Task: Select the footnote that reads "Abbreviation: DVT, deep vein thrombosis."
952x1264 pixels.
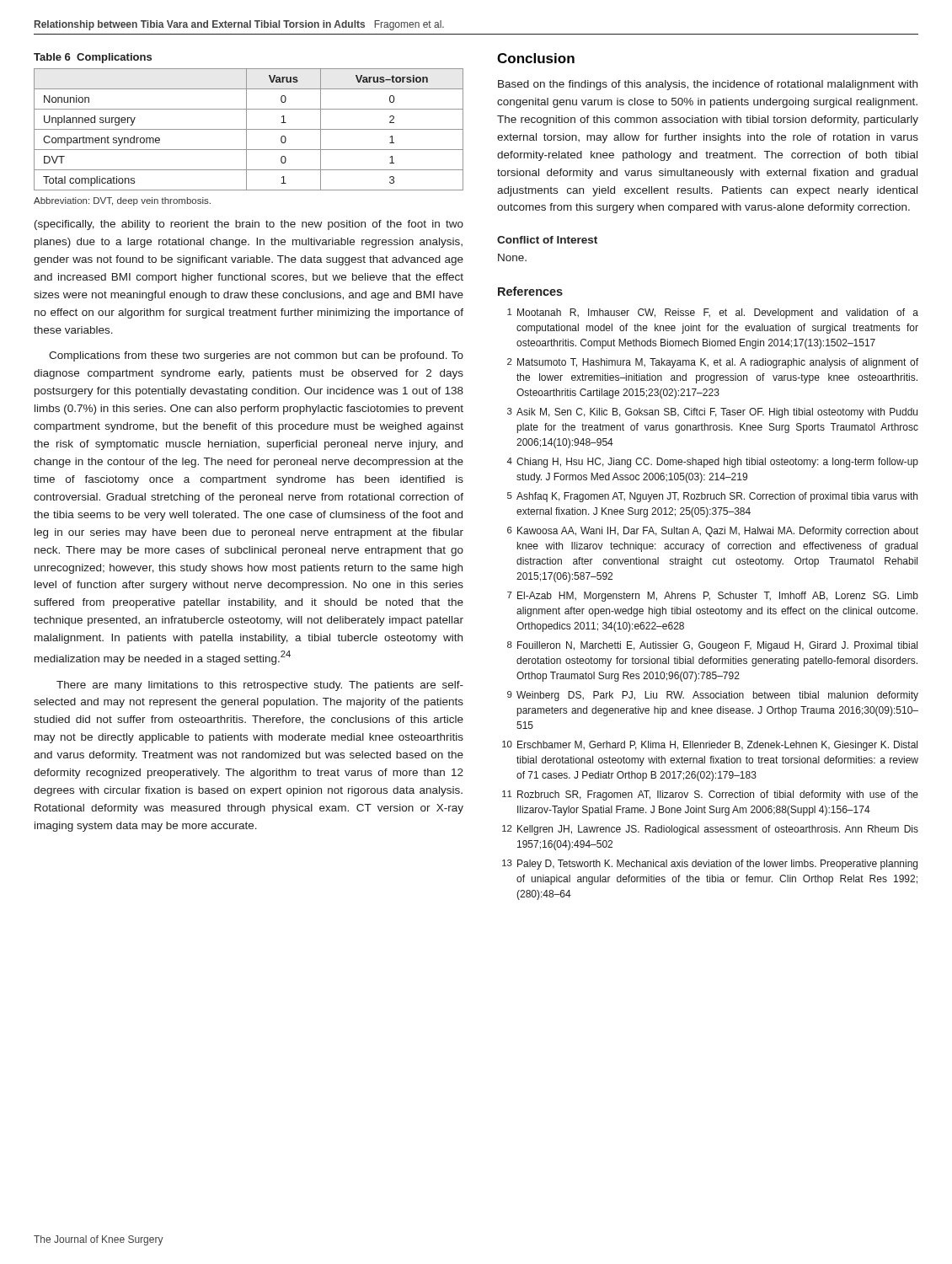Action: click(123, 201)
